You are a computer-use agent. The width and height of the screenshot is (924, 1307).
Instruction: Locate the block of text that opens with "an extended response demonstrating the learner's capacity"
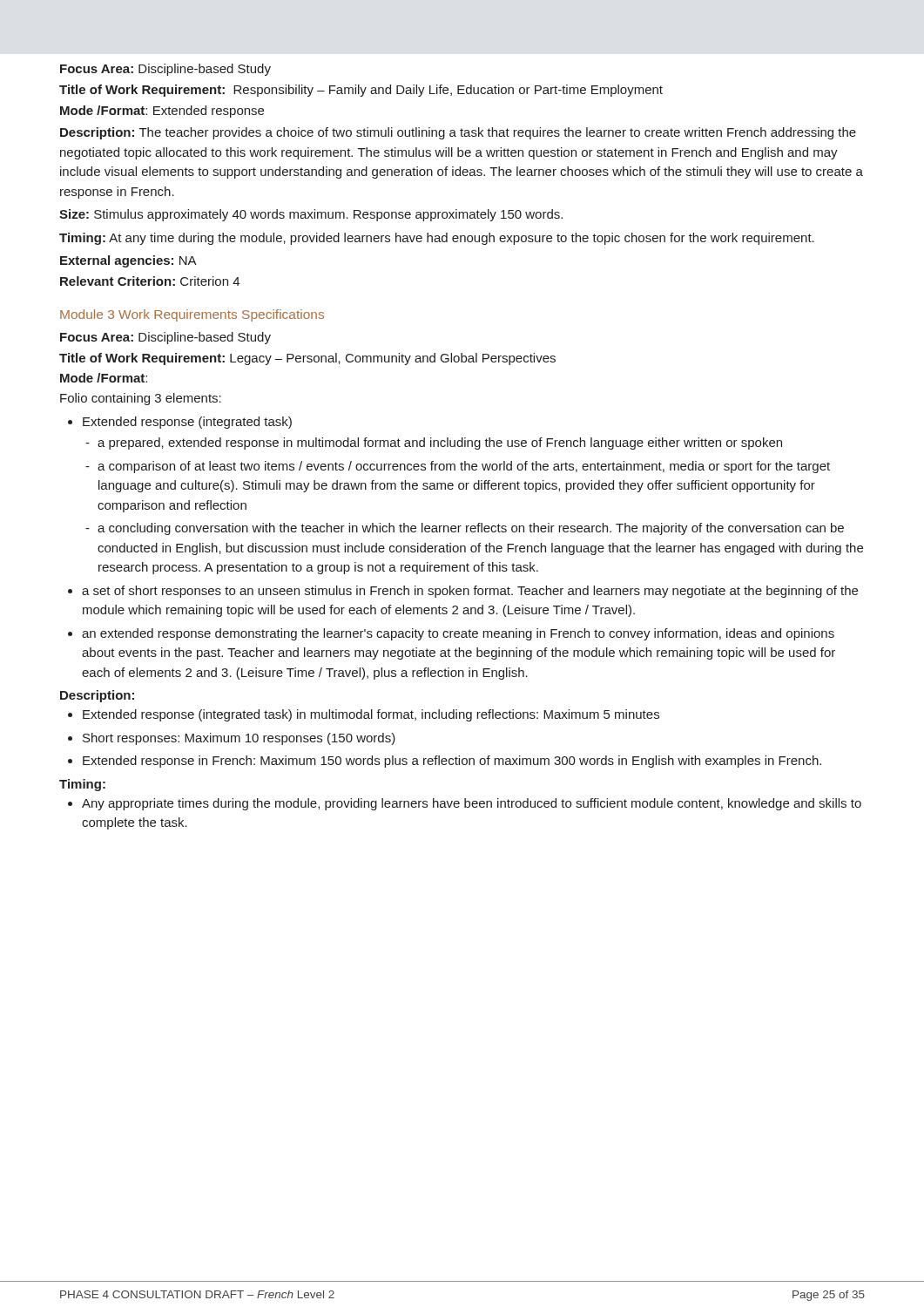[x=459, y=652]
